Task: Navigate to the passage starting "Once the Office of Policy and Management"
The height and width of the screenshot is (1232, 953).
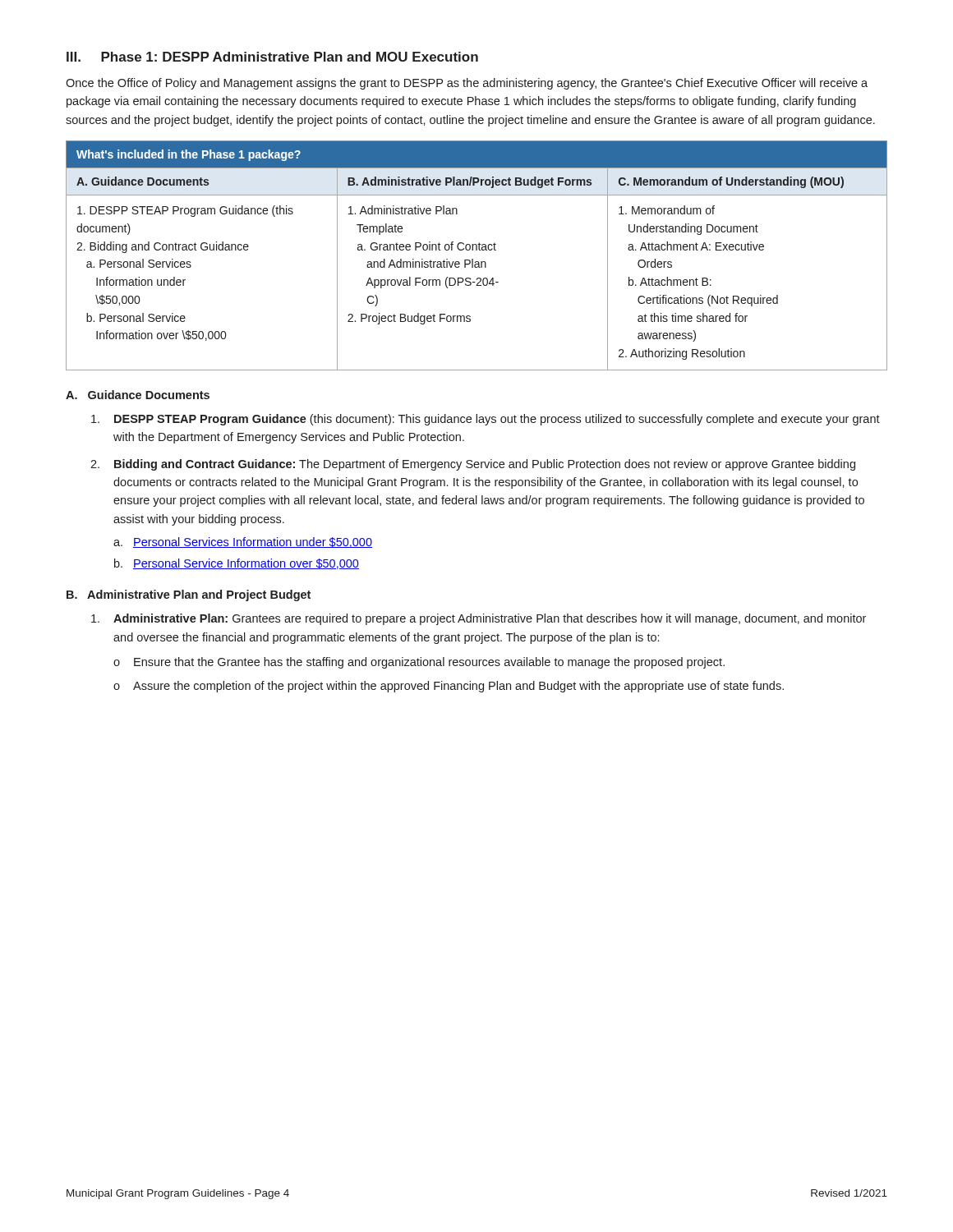Action: 471,101
